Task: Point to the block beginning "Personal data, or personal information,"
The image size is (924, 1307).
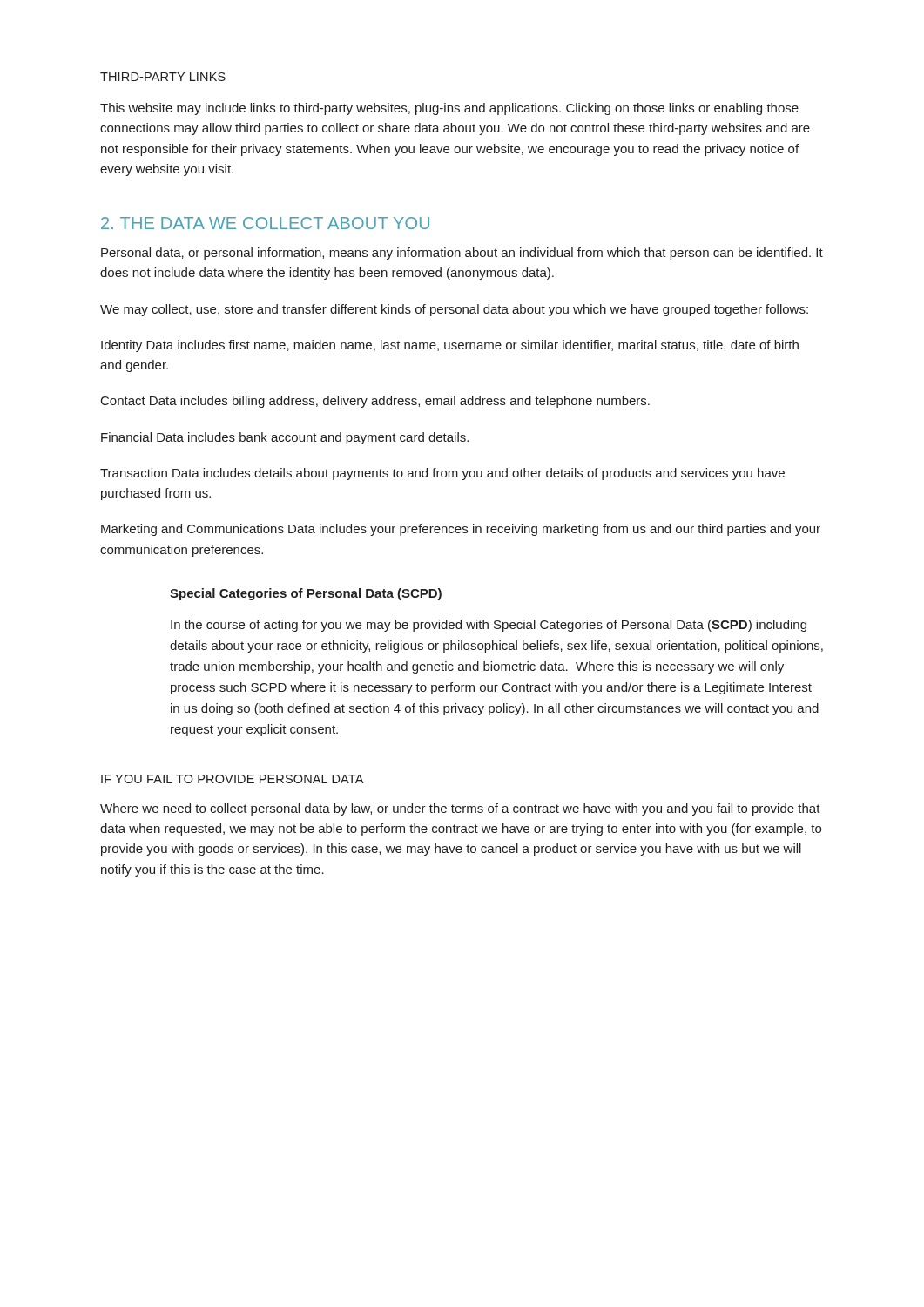Action: coord(461,262)
